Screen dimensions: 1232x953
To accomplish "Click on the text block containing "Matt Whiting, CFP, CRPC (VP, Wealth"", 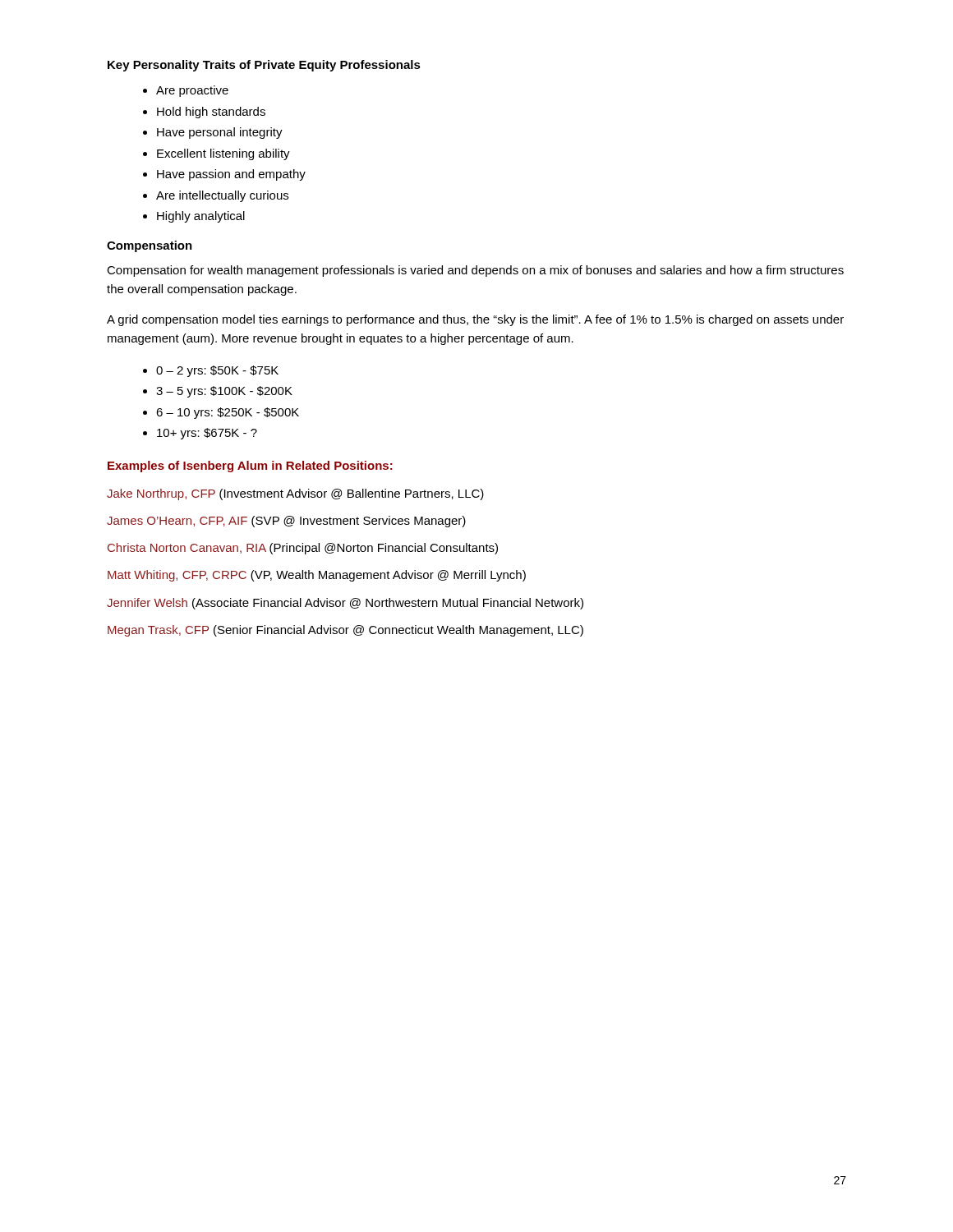I will point(317,575).
